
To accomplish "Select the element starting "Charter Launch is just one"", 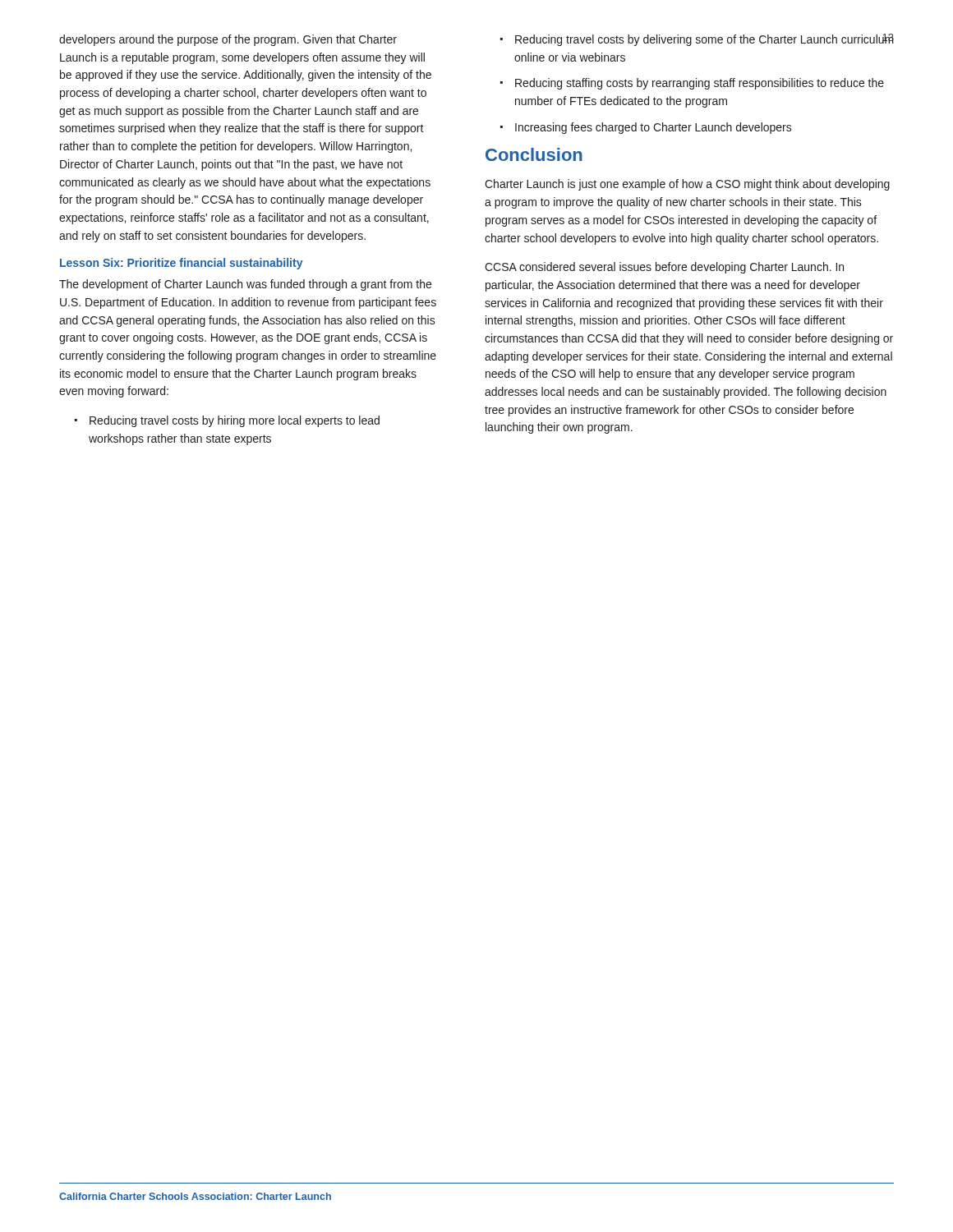I will point(687,211).
